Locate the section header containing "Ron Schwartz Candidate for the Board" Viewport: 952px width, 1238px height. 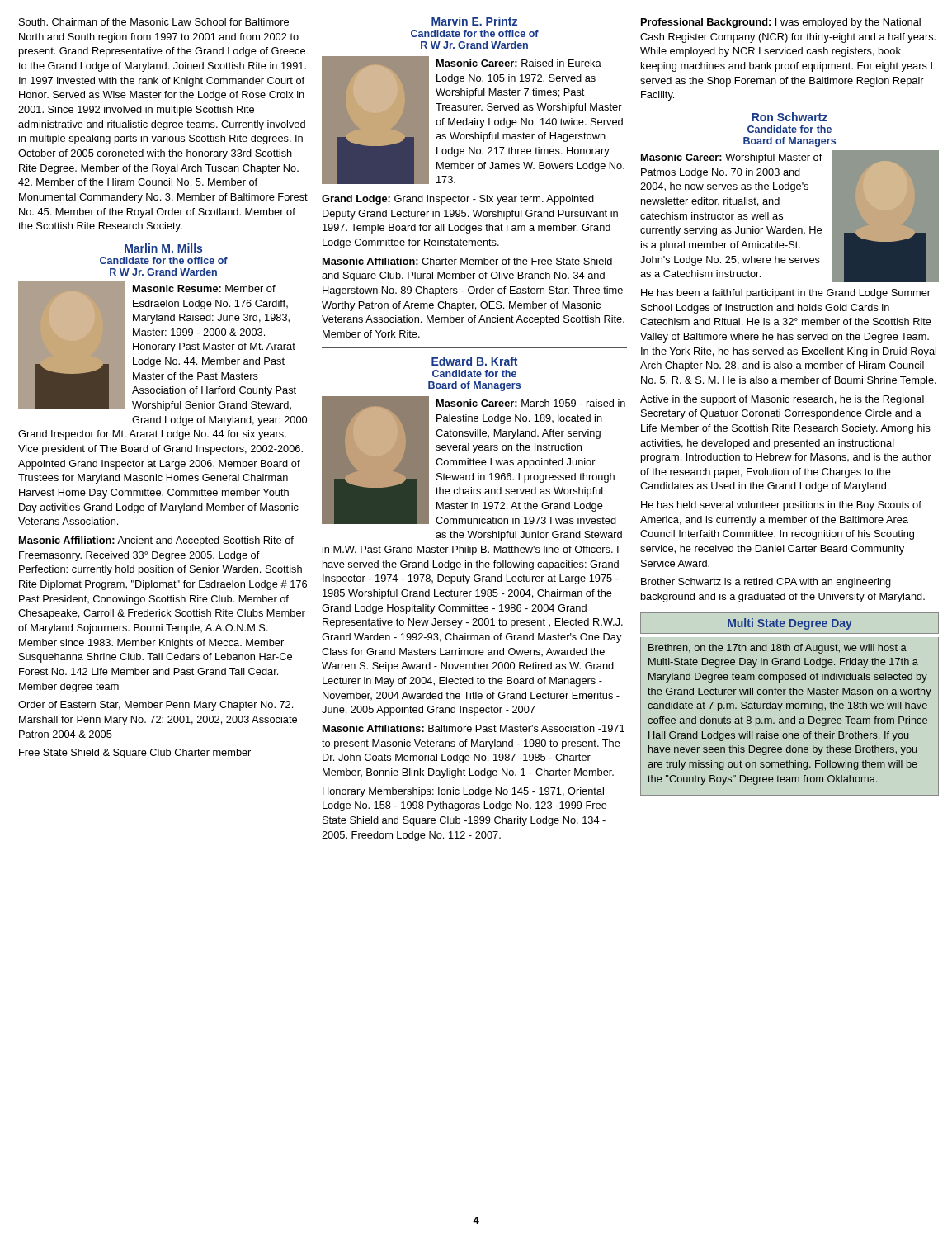789,129
